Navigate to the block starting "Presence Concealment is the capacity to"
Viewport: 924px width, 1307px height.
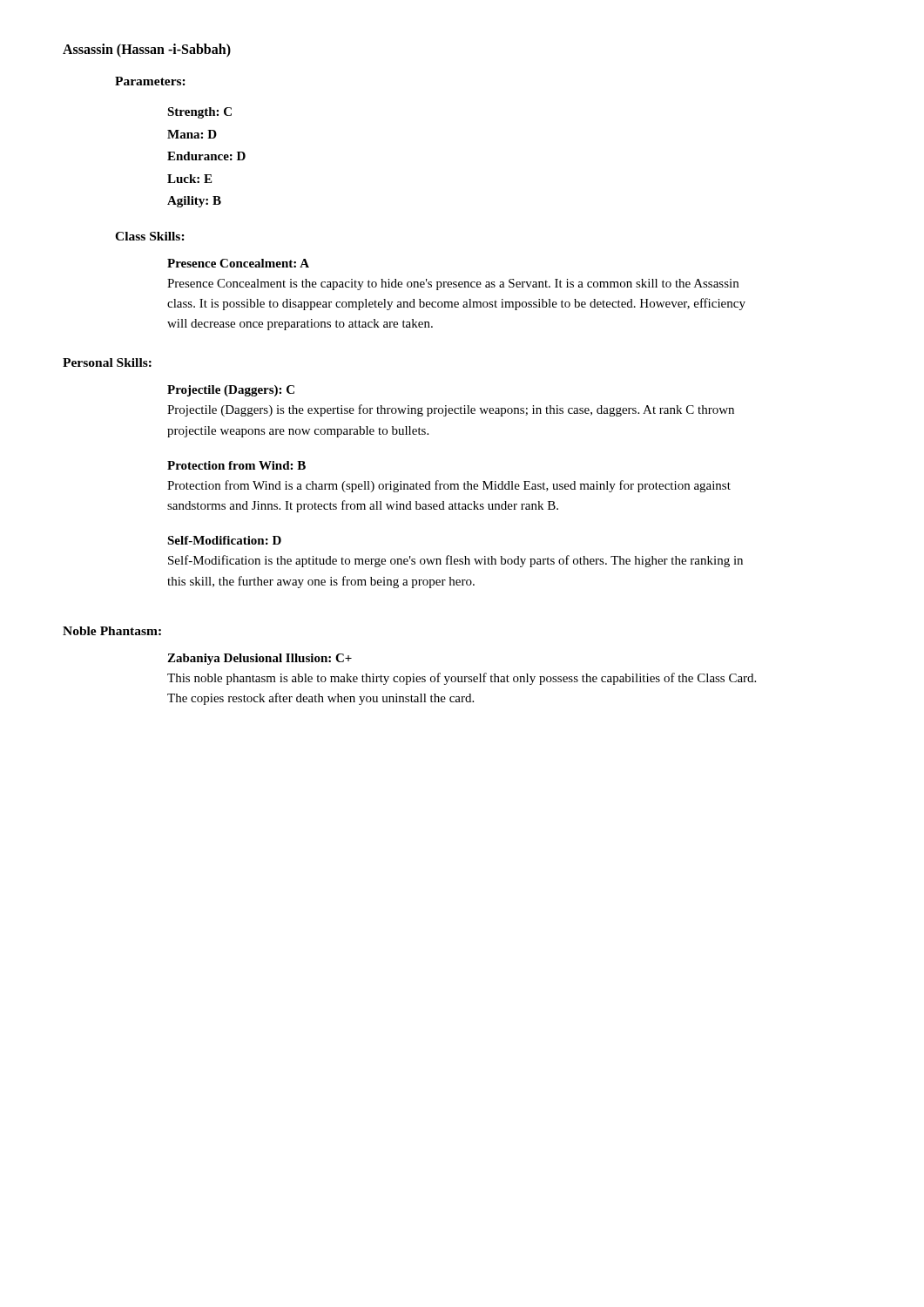[456, 303]
